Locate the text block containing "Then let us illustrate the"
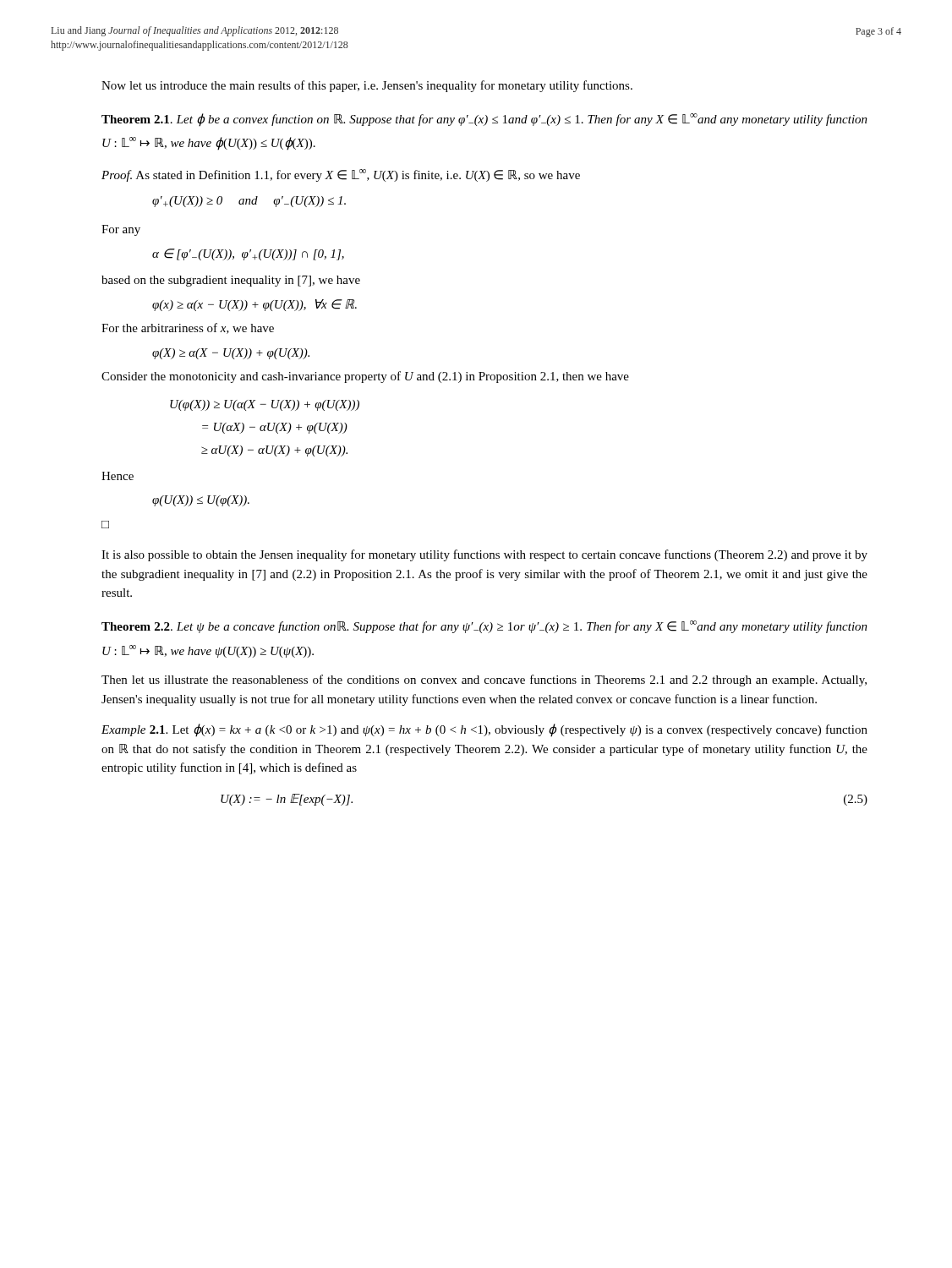The height and width of the screenshot is (1268, 952). [x=484, y=689]
